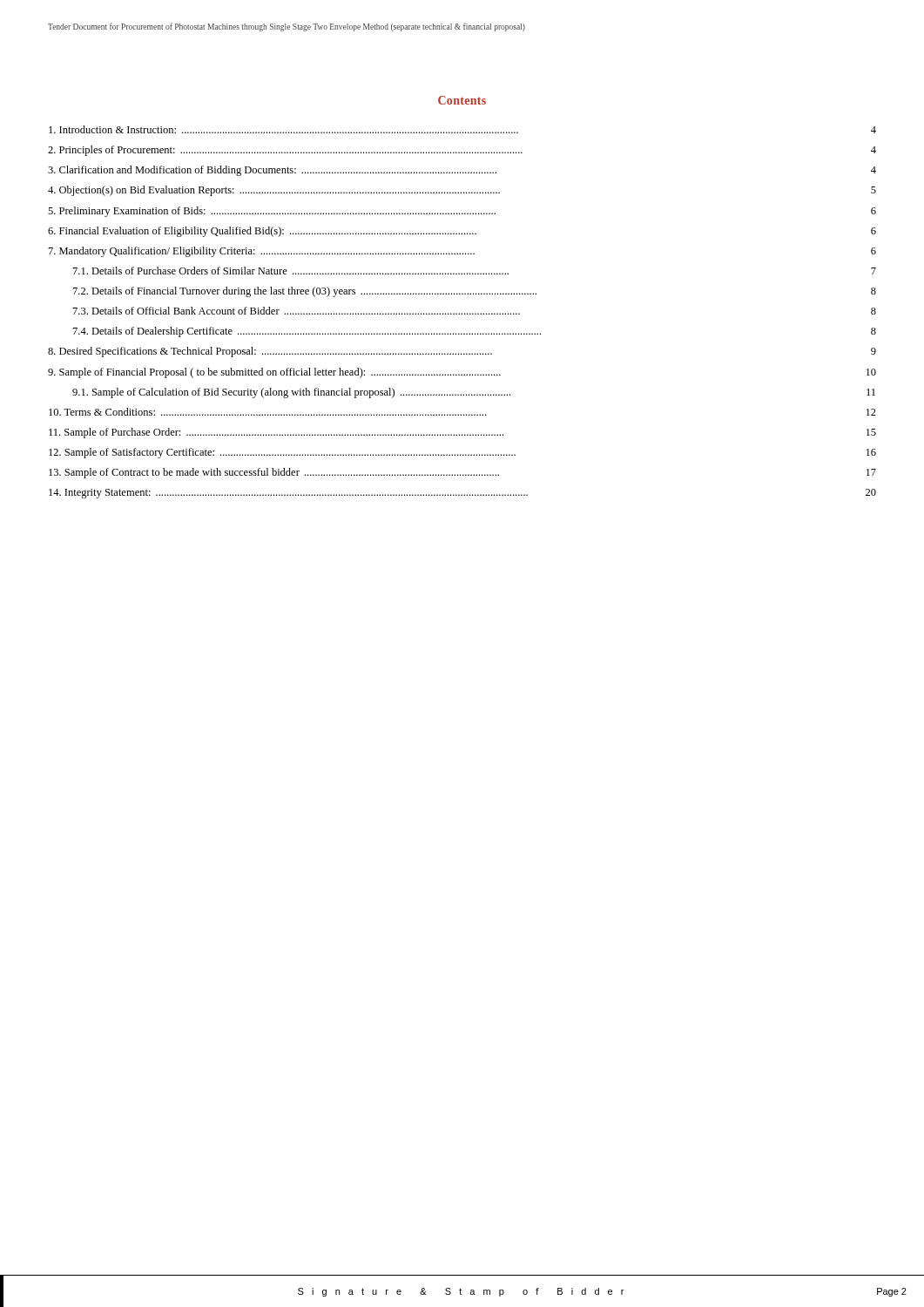Navigate to the text block starting "5. Preliminary Examination of Bids:"

[462, 211]
